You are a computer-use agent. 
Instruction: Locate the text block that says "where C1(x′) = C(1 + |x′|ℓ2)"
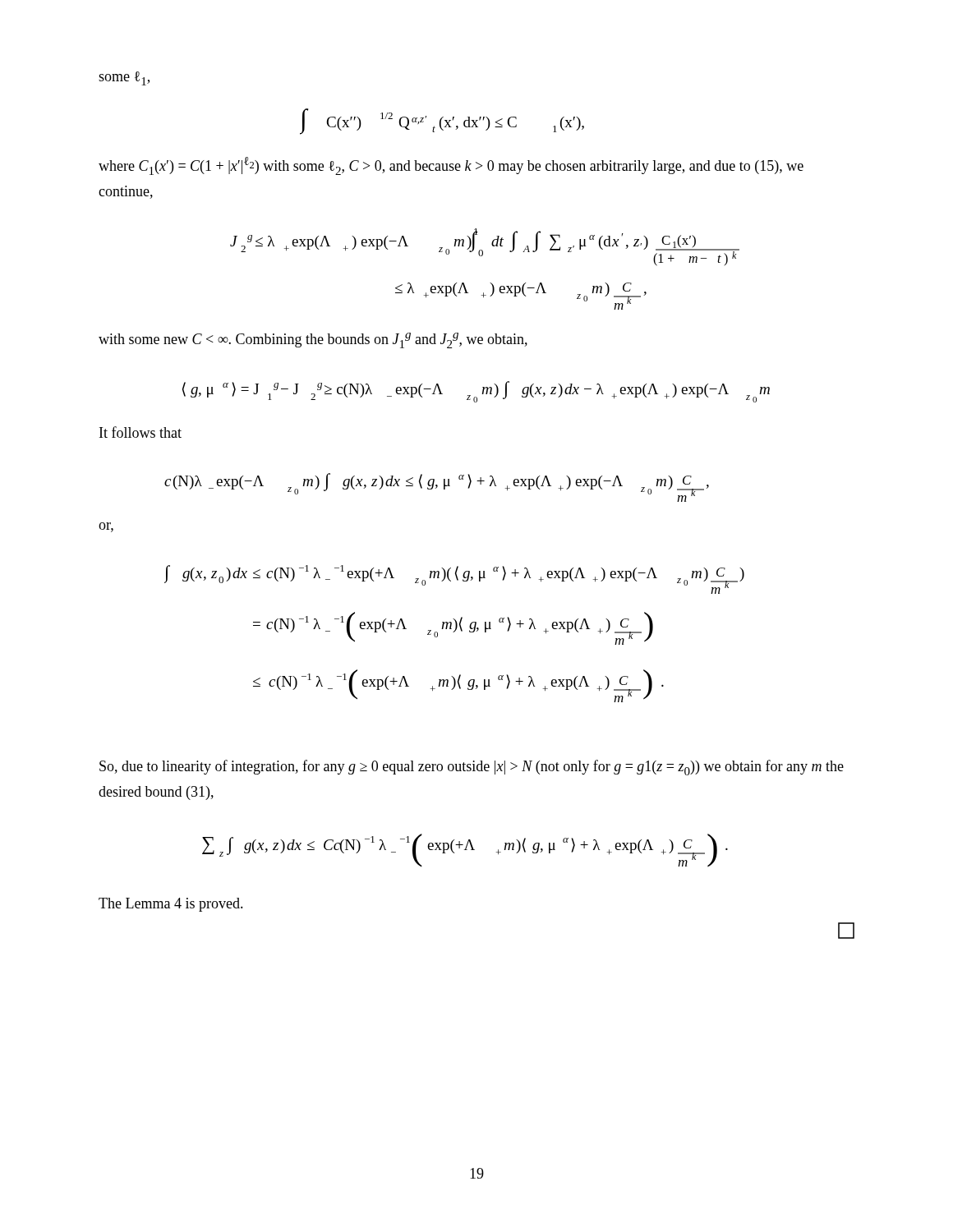click(x=451, y=177)
